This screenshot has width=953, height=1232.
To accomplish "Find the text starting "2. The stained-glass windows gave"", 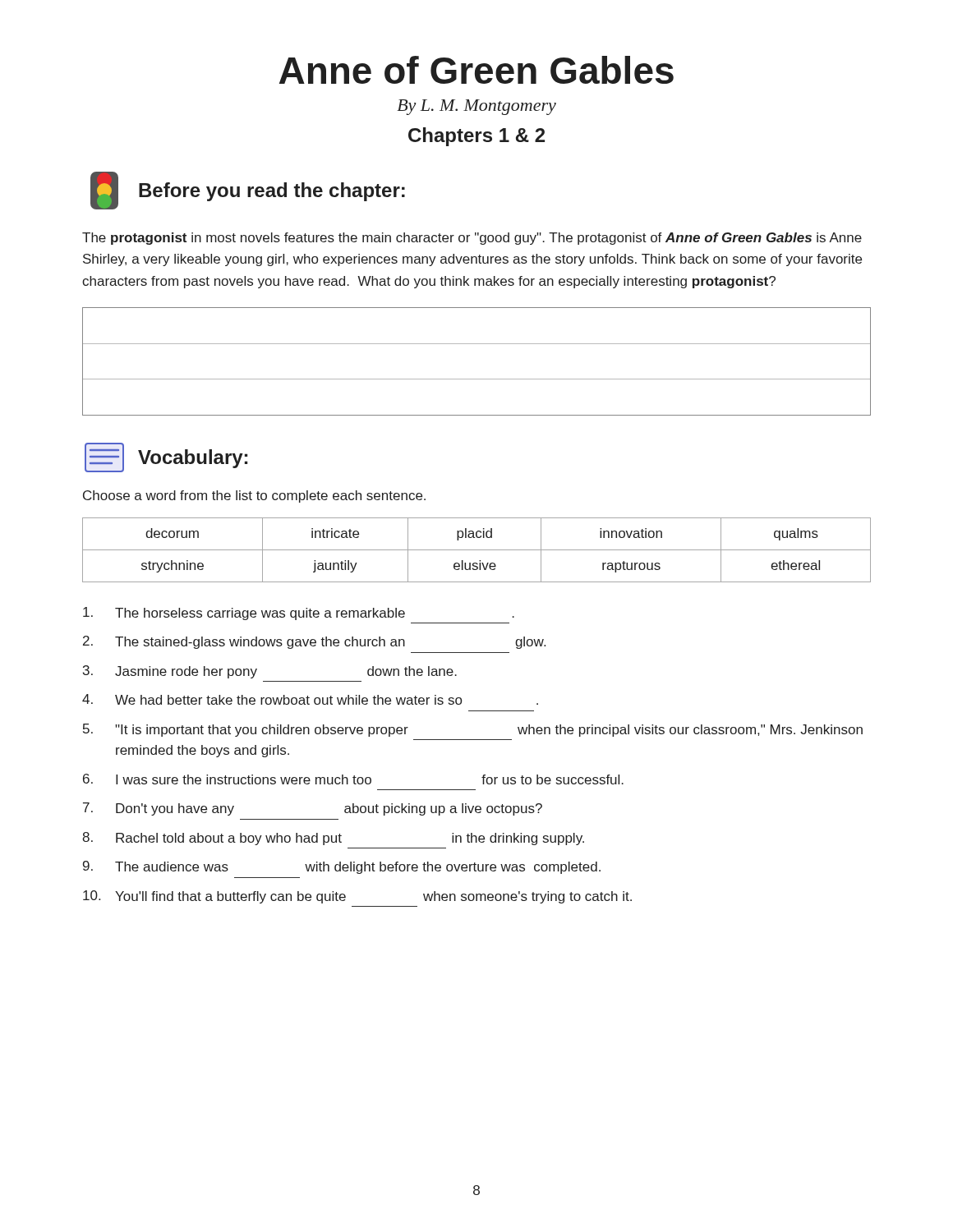I will [x=476, y=642].
